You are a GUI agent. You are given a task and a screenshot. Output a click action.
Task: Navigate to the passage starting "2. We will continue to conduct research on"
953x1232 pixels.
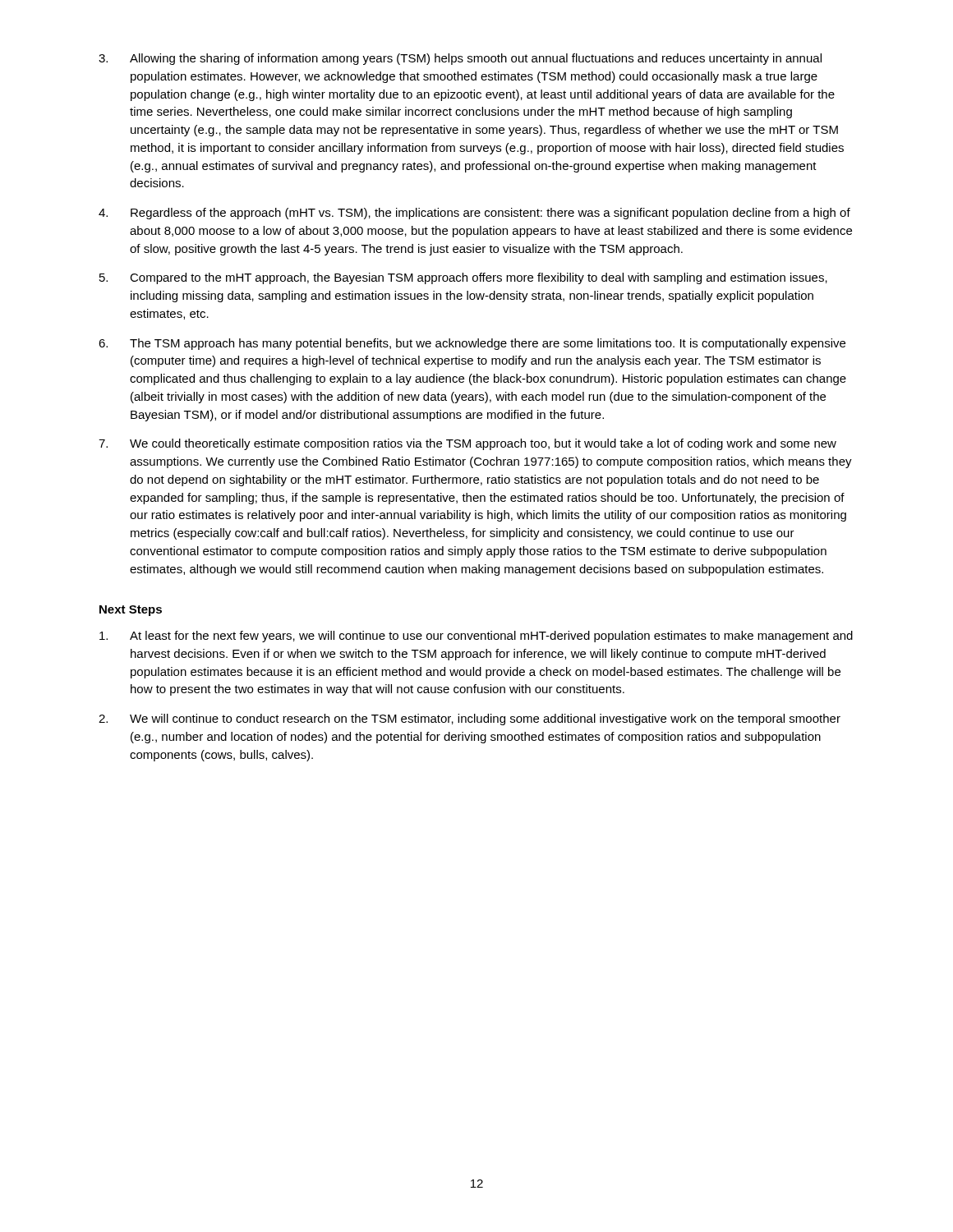(x=476, y=736)
